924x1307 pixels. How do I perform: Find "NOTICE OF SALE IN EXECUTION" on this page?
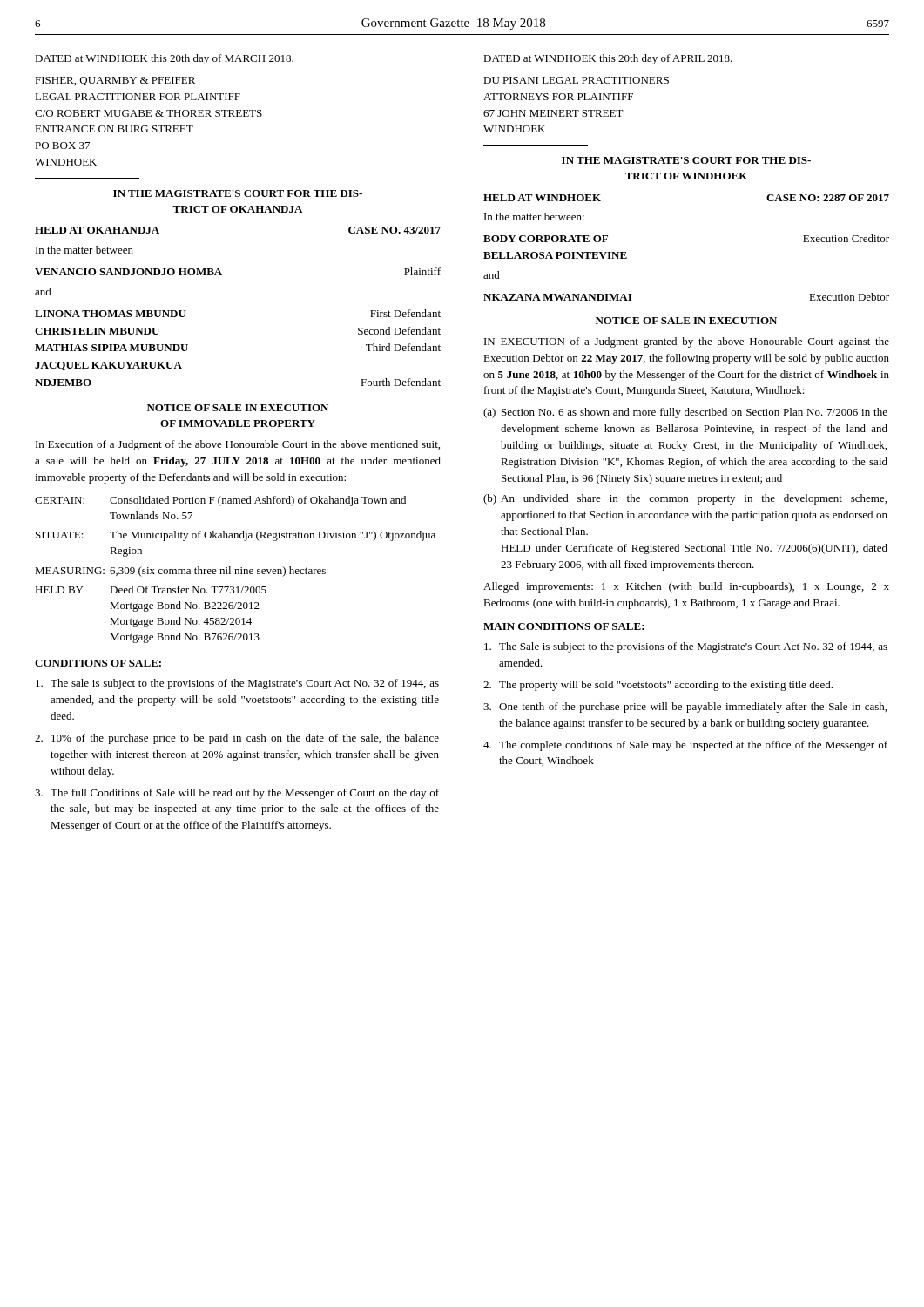coord(686,320)
